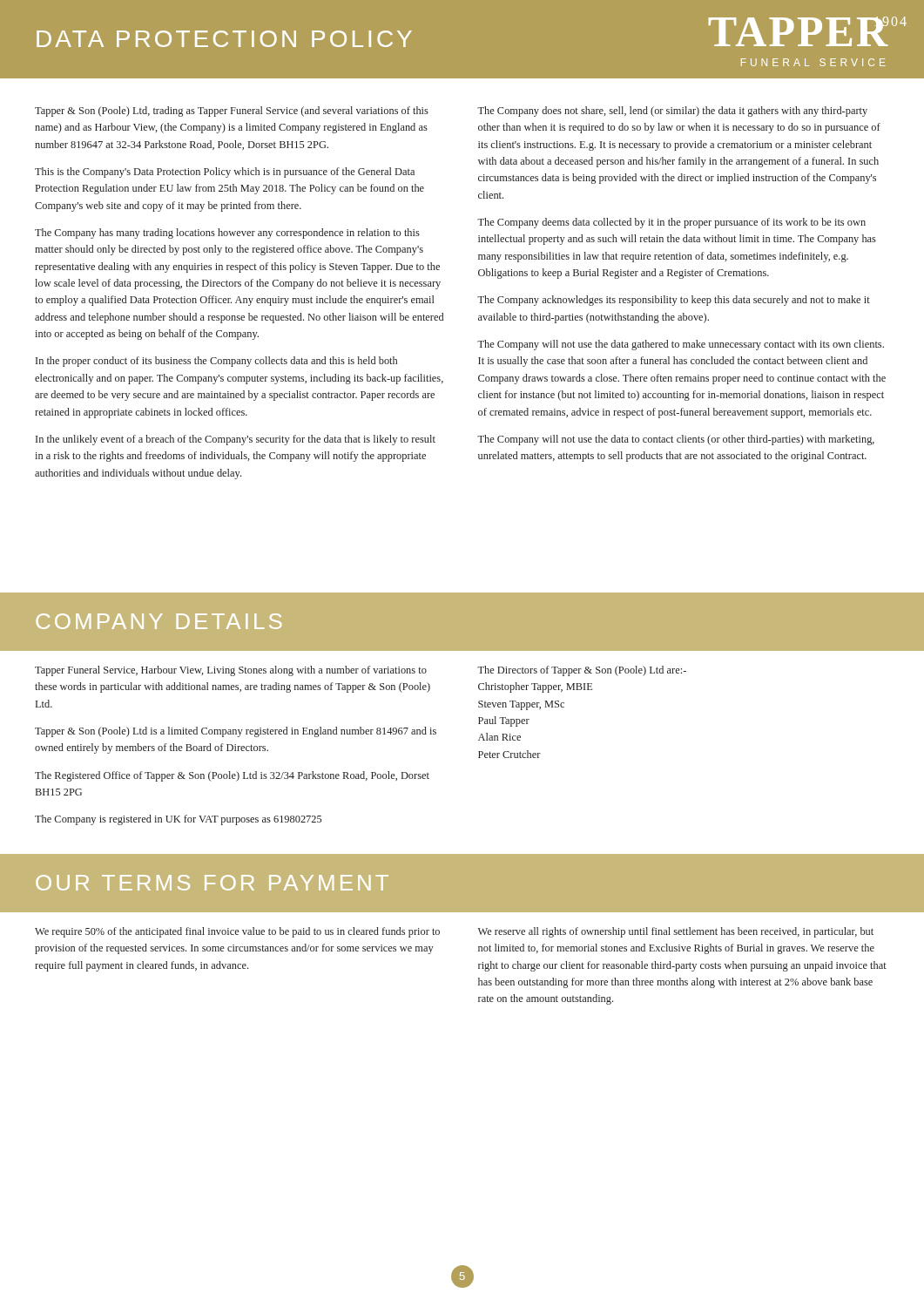Screen dimensions: 1307x924
Task: Locate the text block that says "We require 50%"
Action: 238,948
